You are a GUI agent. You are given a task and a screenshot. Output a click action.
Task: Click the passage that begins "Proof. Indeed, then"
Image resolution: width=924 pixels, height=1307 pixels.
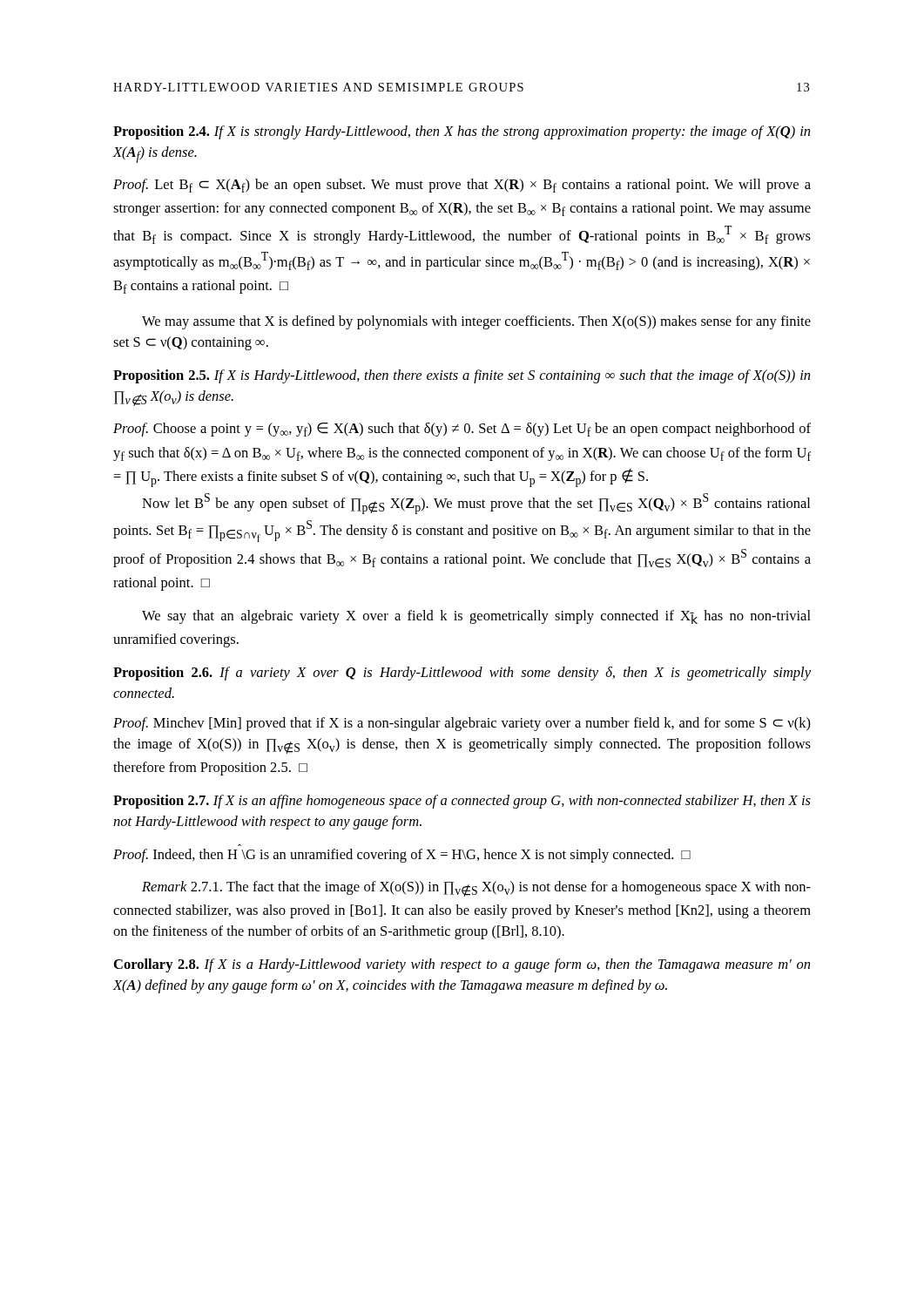[x=462, y=852]
